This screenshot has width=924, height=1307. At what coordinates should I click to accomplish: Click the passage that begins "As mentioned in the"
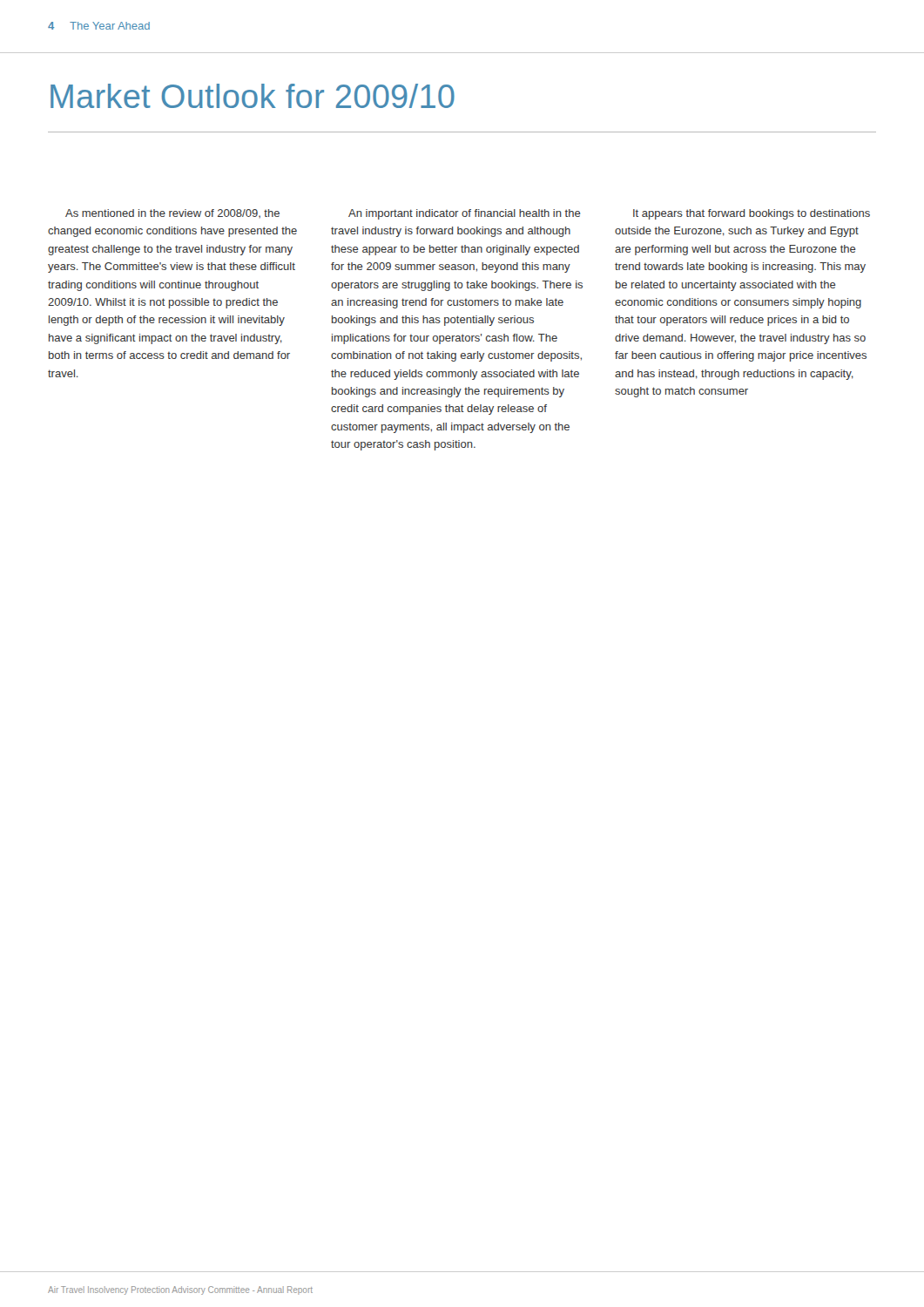click(174, 294)
